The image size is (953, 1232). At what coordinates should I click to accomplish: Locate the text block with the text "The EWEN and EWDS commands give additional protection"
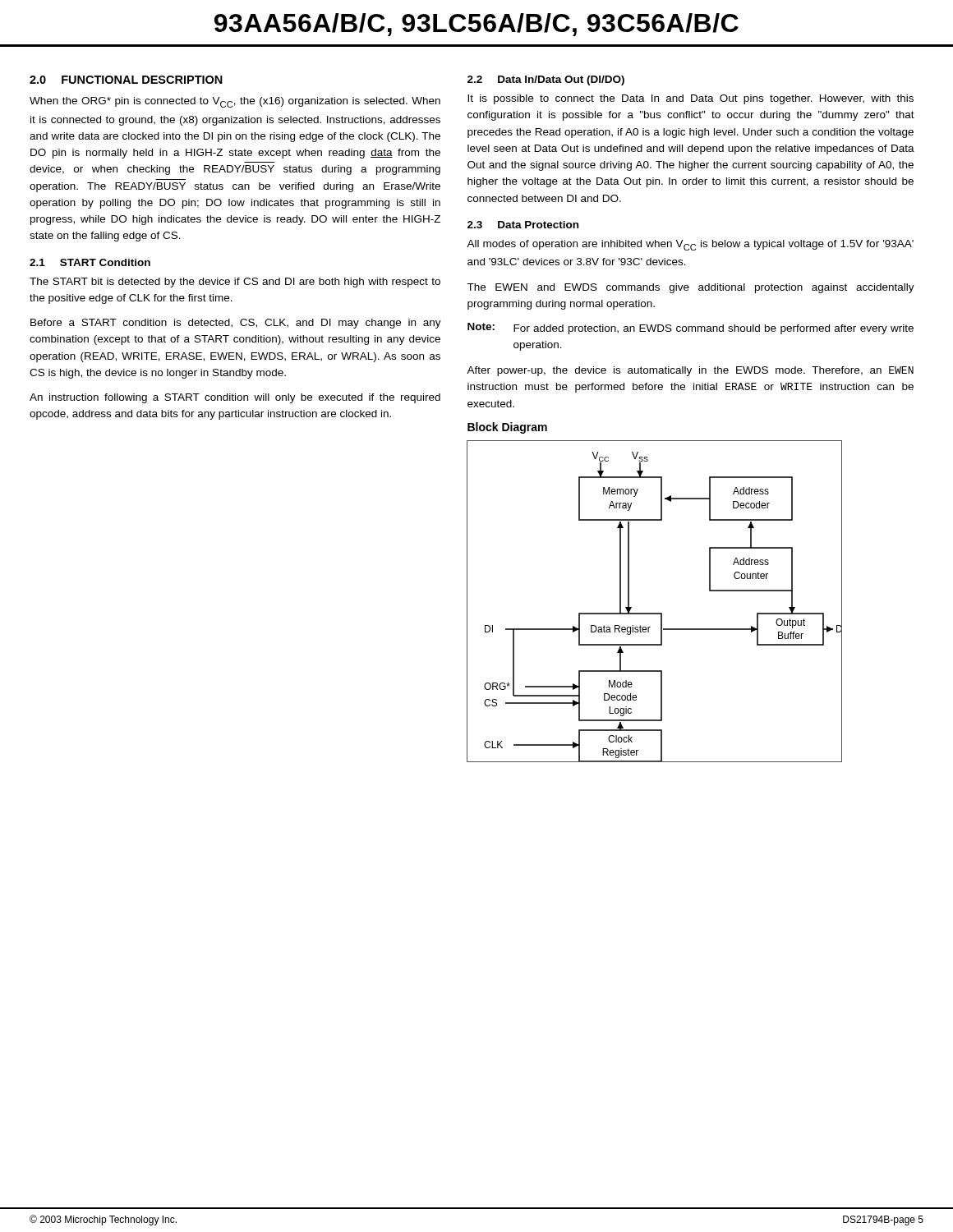click(x=690, y=296)
